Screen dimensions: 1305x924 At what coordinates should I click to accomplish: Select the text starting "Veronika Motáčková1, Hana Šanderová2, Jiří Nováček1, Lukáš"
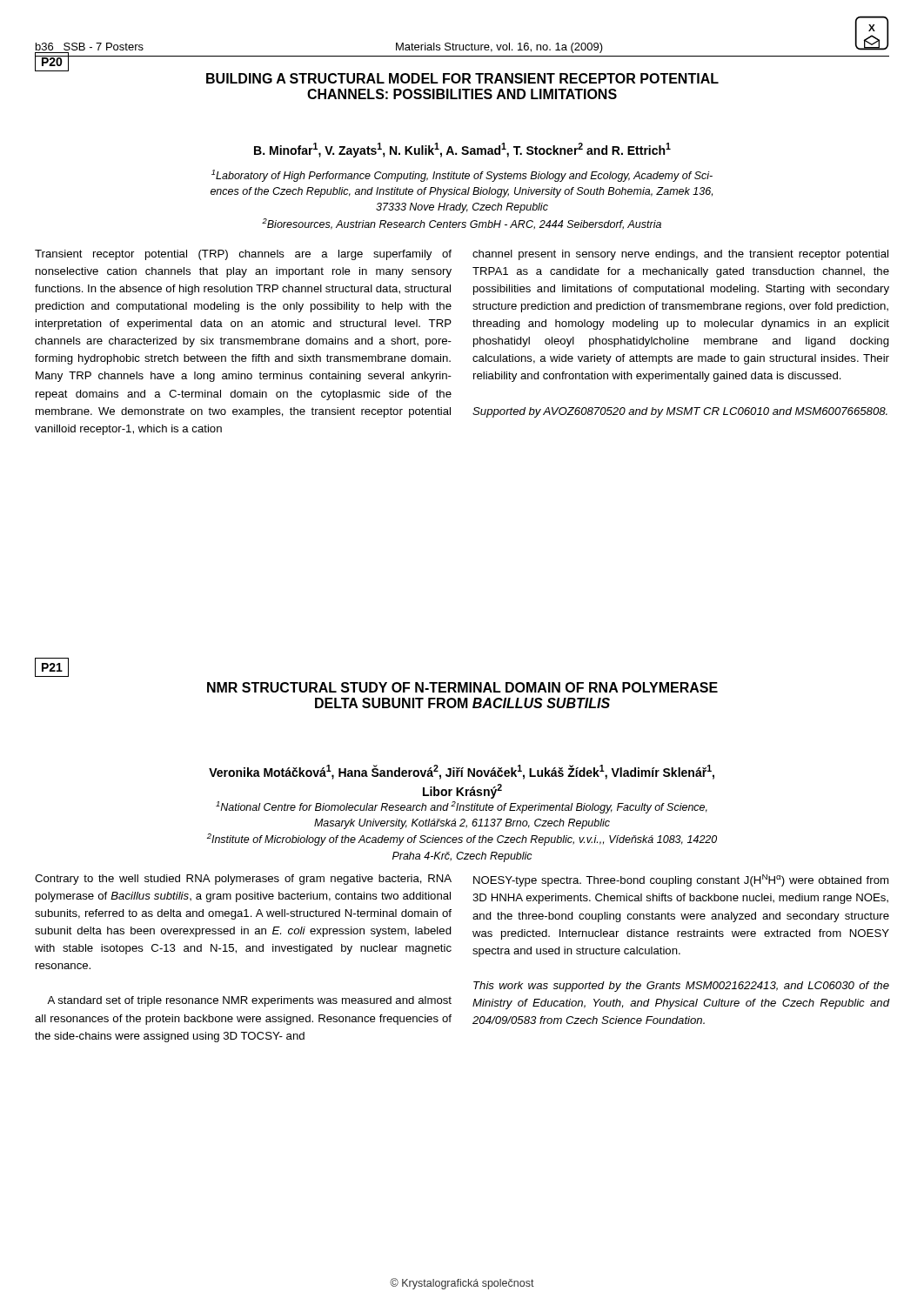pos(462,781)
